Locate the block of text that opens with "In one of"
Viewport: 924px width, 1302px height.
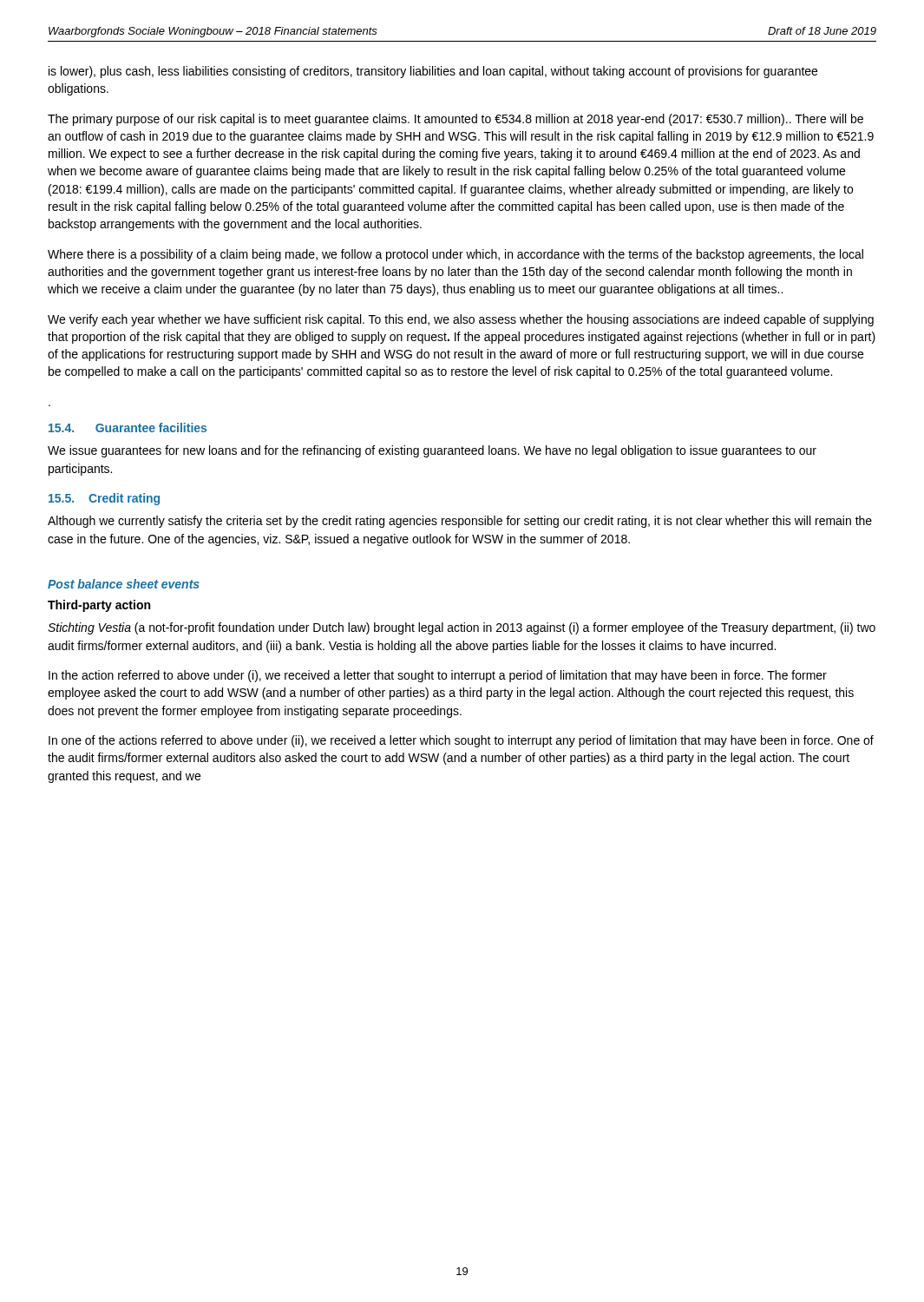(x=462, y=758)
